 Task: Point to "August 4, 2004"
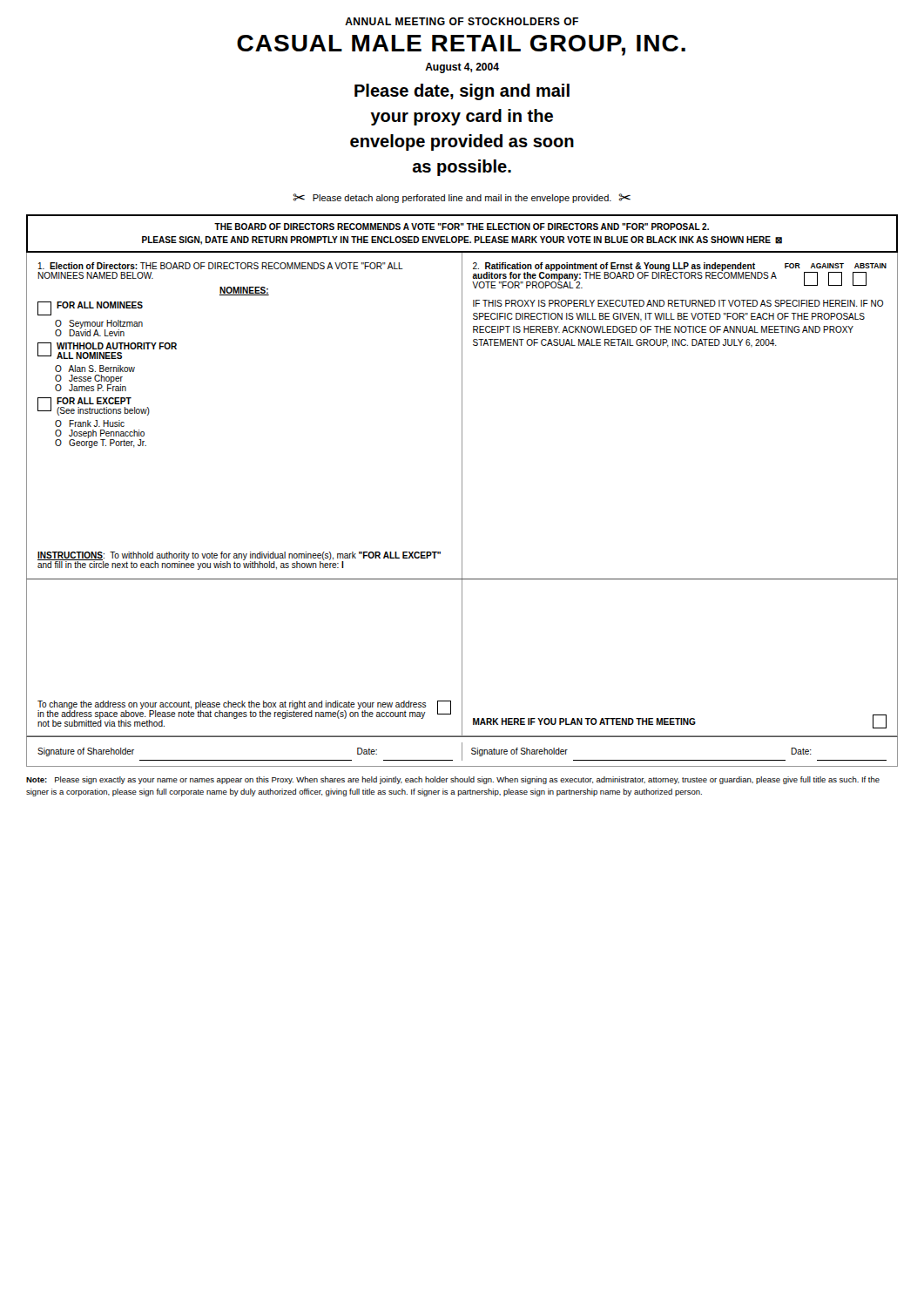click(462, 67)
